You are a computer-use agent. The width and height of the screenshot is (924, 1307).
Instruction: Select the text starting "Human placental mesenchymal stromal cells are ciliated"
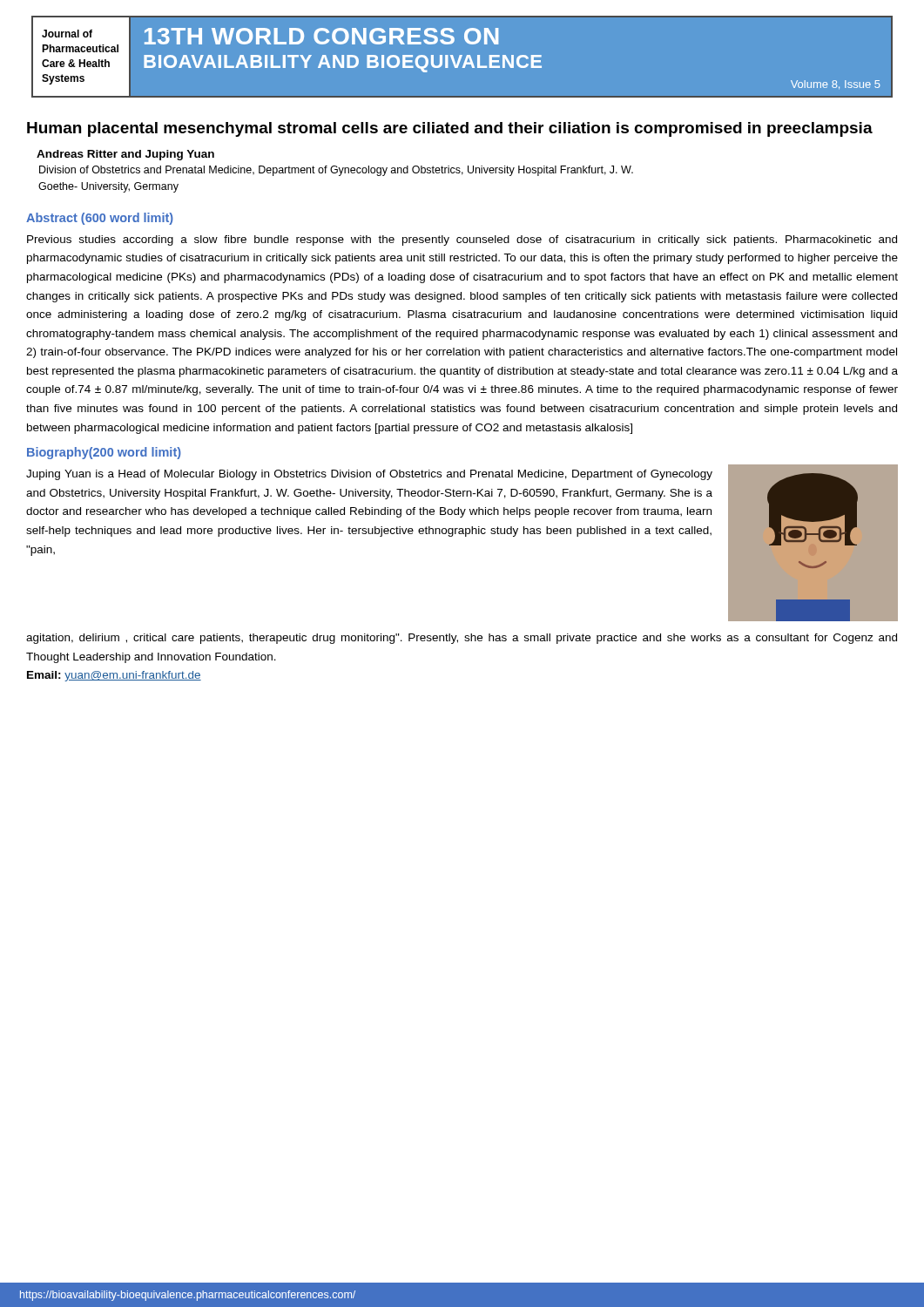pos(449,127)
